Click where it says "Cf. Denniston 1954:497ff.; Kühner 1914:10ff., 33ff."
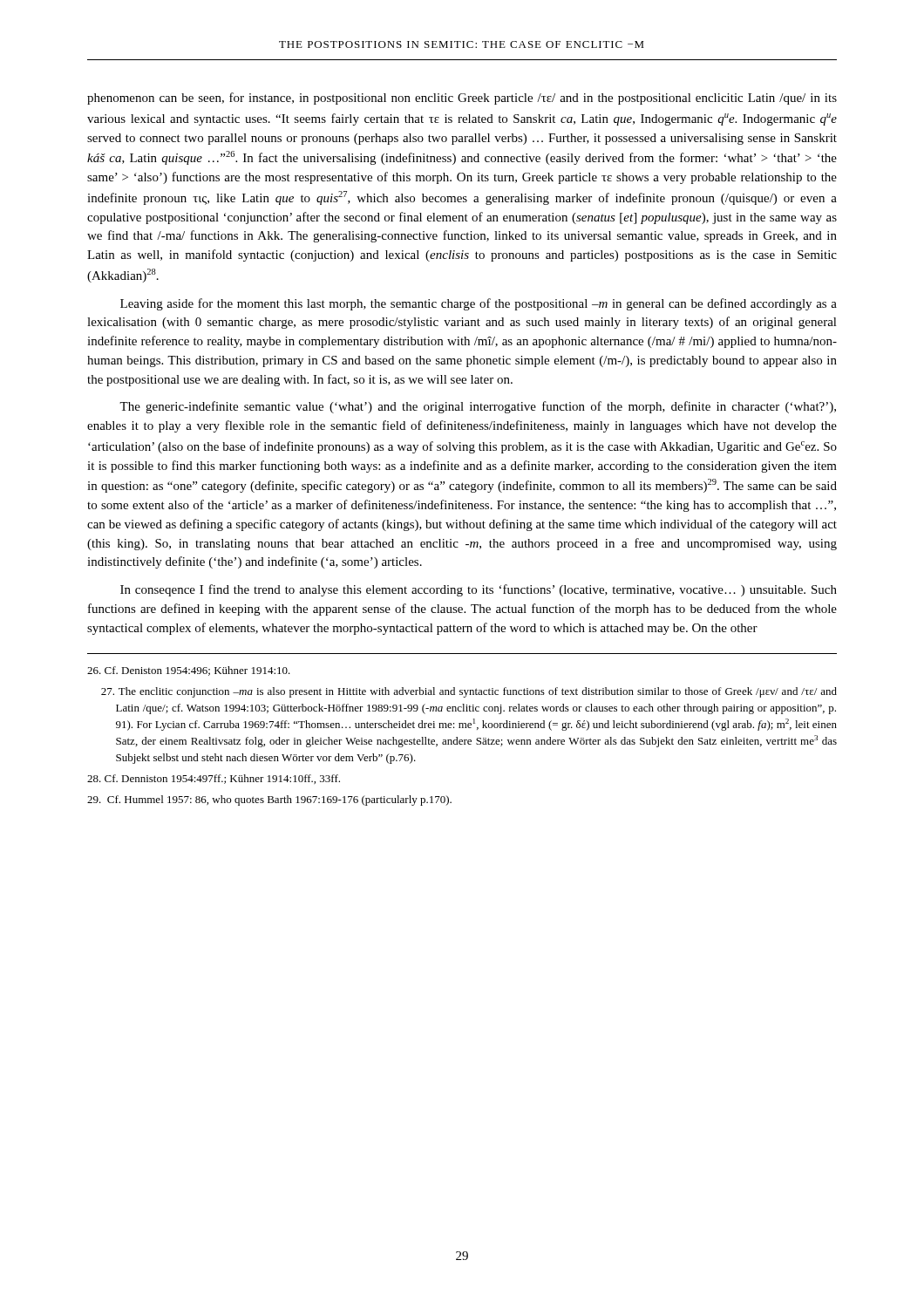The image size is (924, 1308). 214,778
